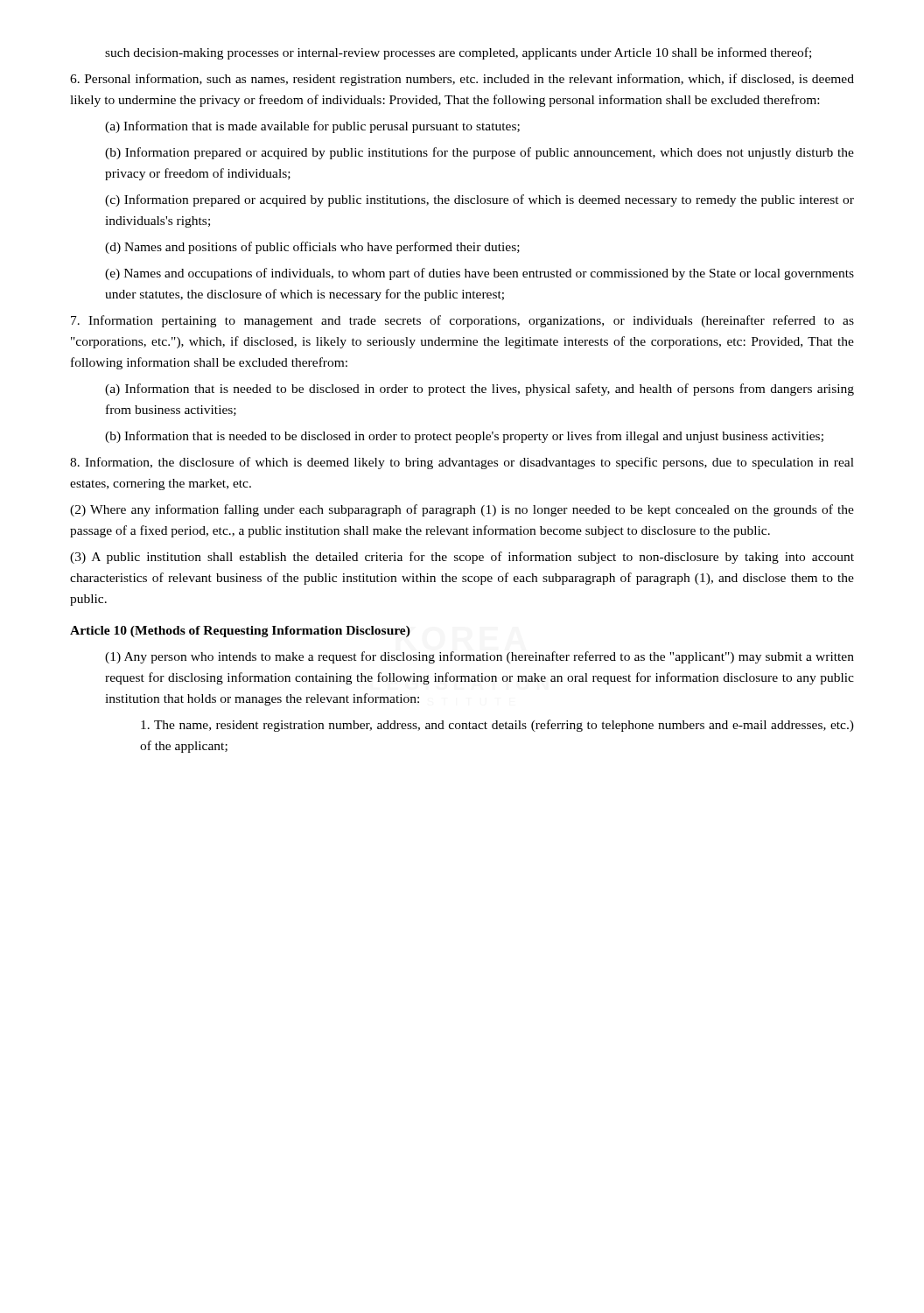
Task: Find the list item that reads "8. Information, the"
Action: (462, 472)
